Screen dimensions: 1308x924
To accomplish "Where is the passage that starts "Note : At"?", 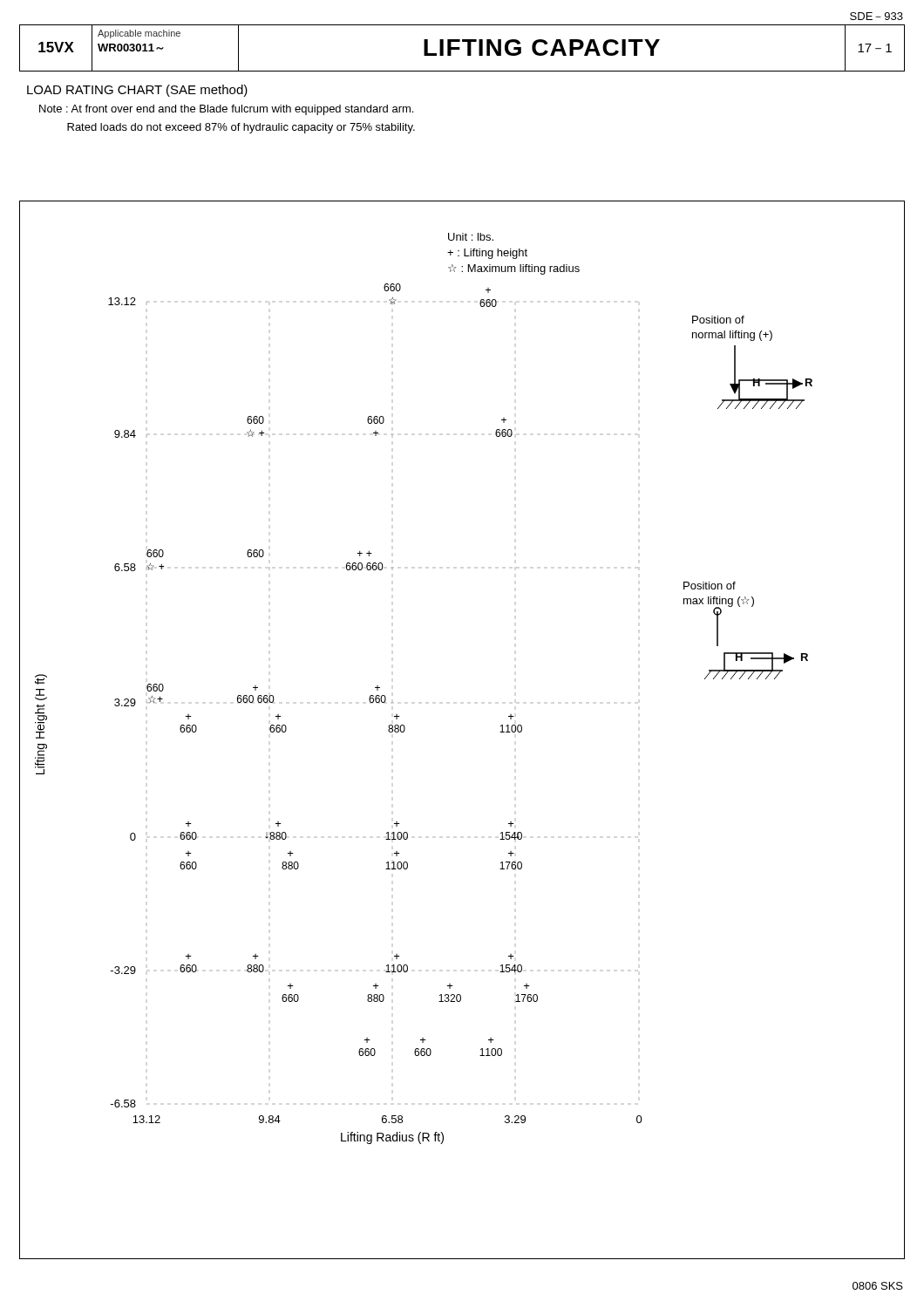I will tap(227, 118).
